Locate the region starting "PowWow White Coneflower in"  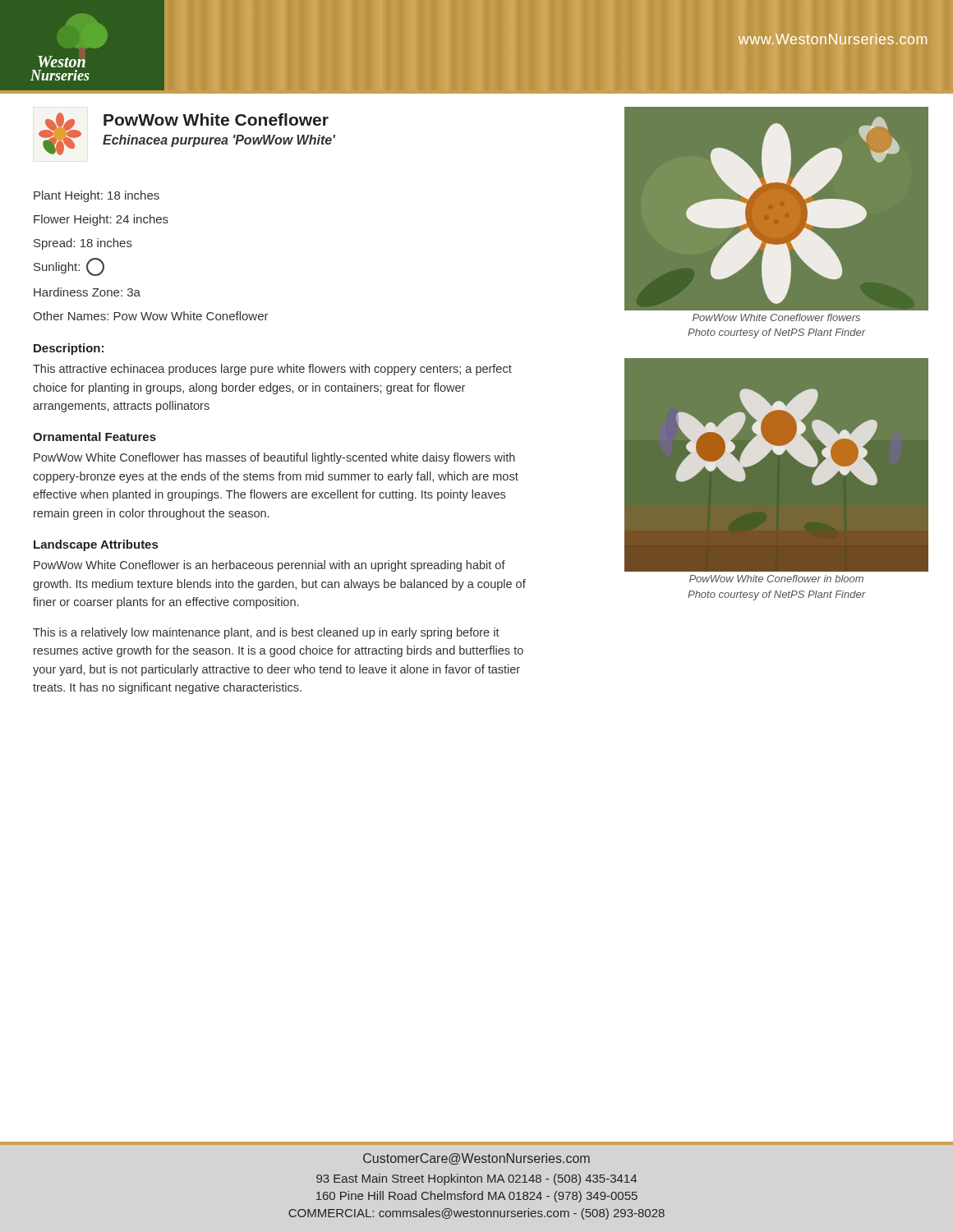click(x=776, y=586)
